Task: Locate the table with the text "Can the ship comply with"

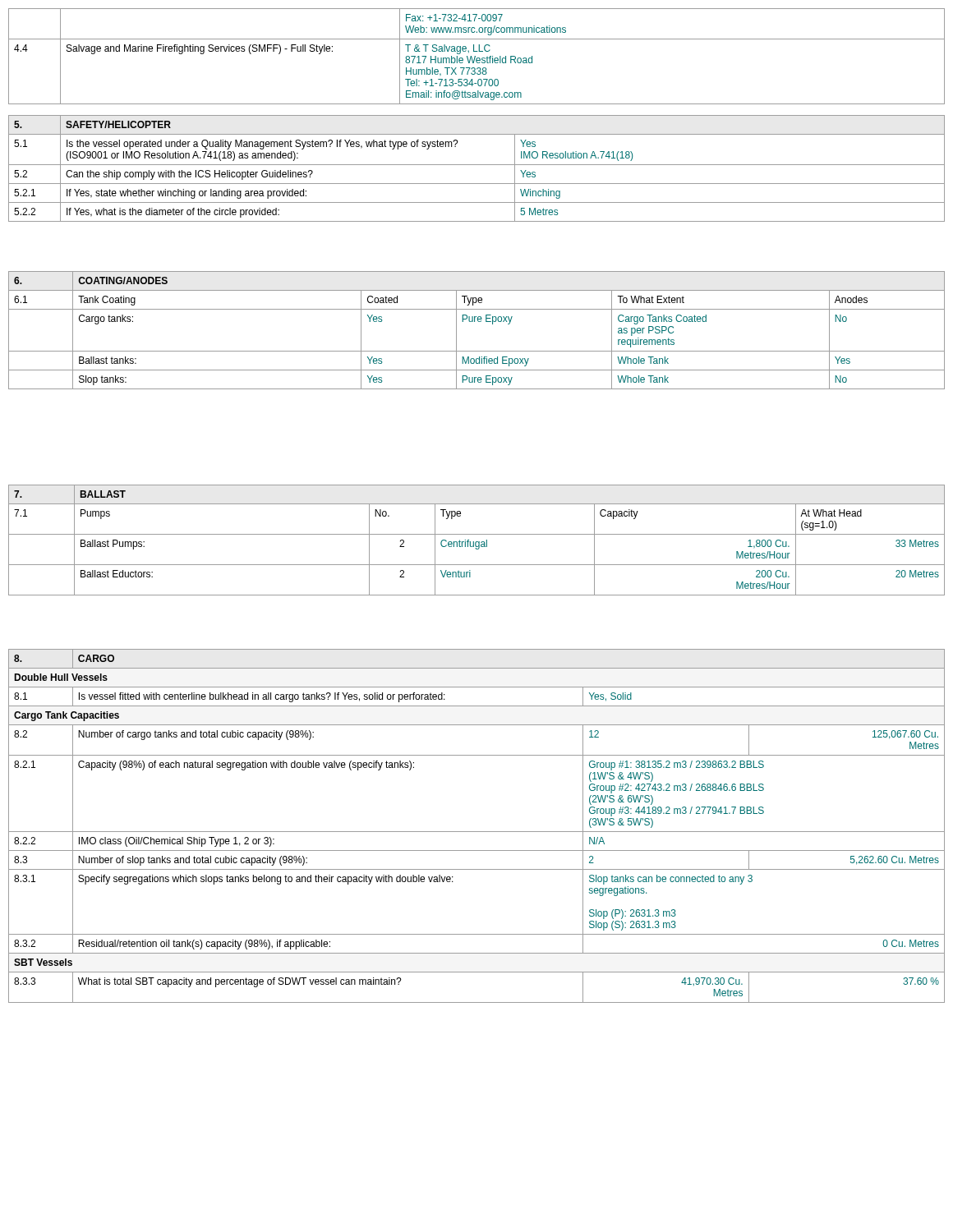Action: [x=476, y=173]
